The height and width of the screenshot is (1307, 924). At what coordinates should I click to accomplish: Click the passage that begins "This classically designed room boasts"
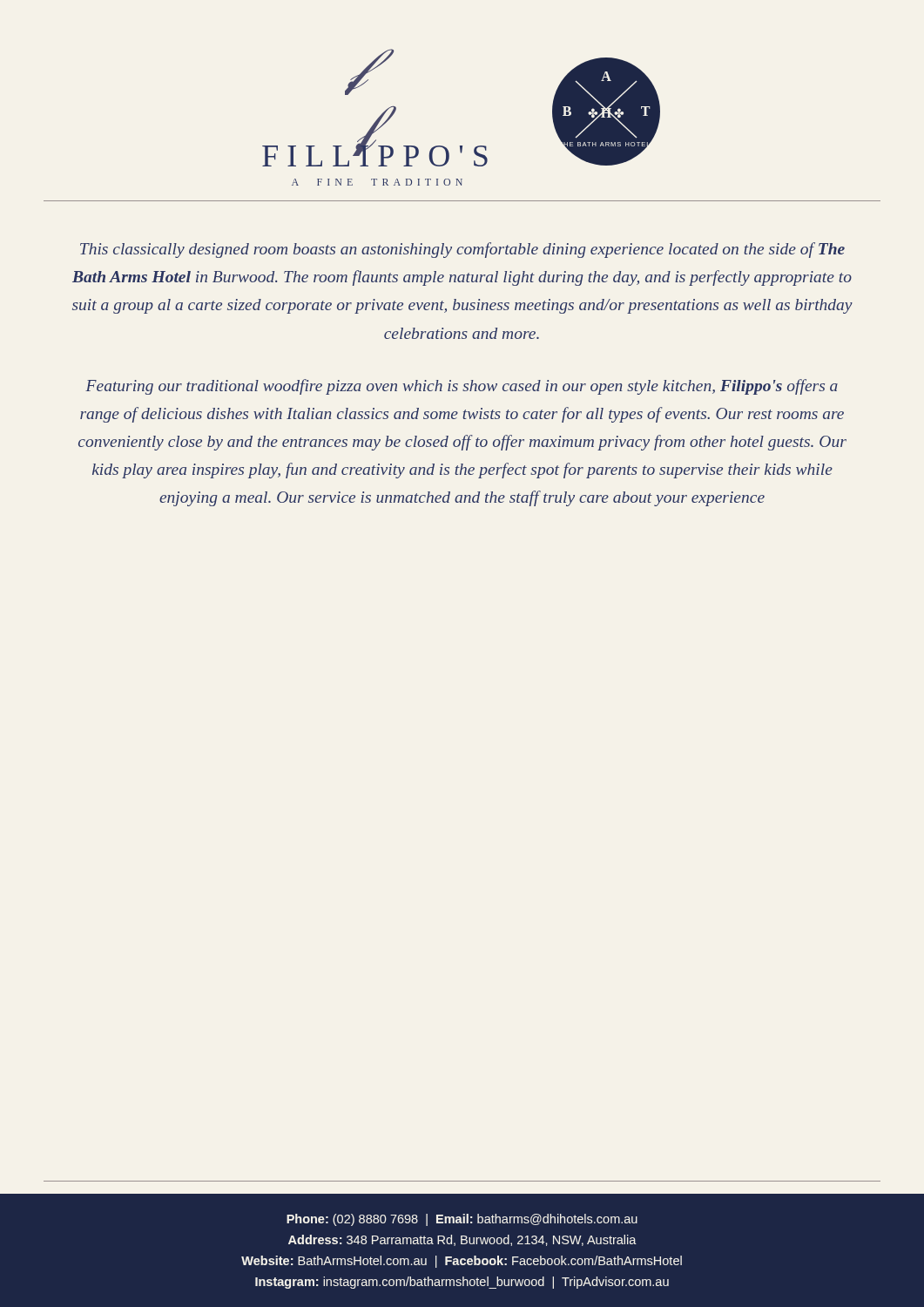pyautogui.click(x=462, y=291)
